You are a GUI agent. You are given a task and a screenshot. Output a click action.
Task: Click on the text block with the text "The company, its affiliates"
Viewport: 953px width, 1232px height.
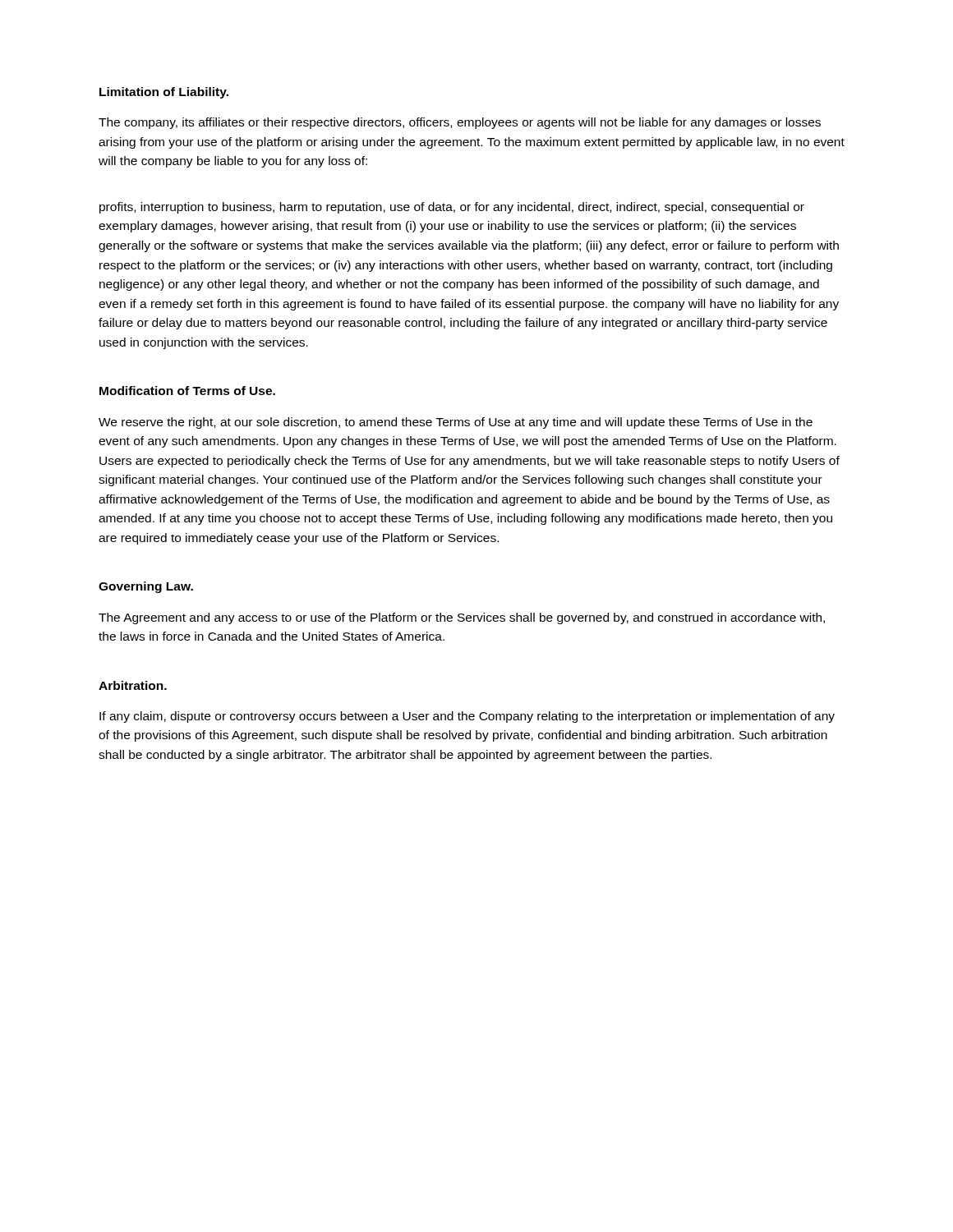[x=471, y=141]
